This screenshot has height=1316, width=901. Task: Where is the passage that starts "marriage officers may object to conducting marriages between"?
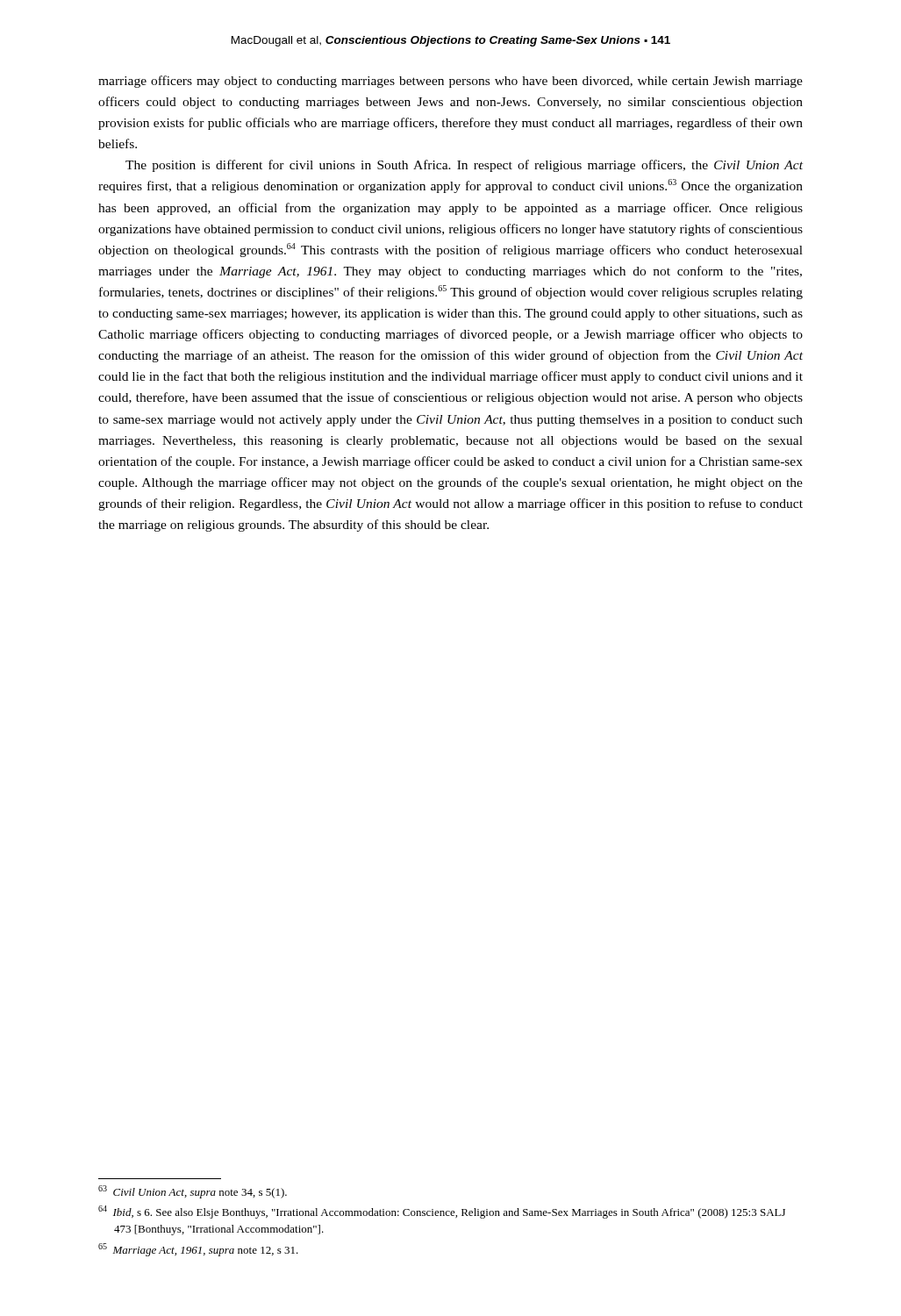450,303
